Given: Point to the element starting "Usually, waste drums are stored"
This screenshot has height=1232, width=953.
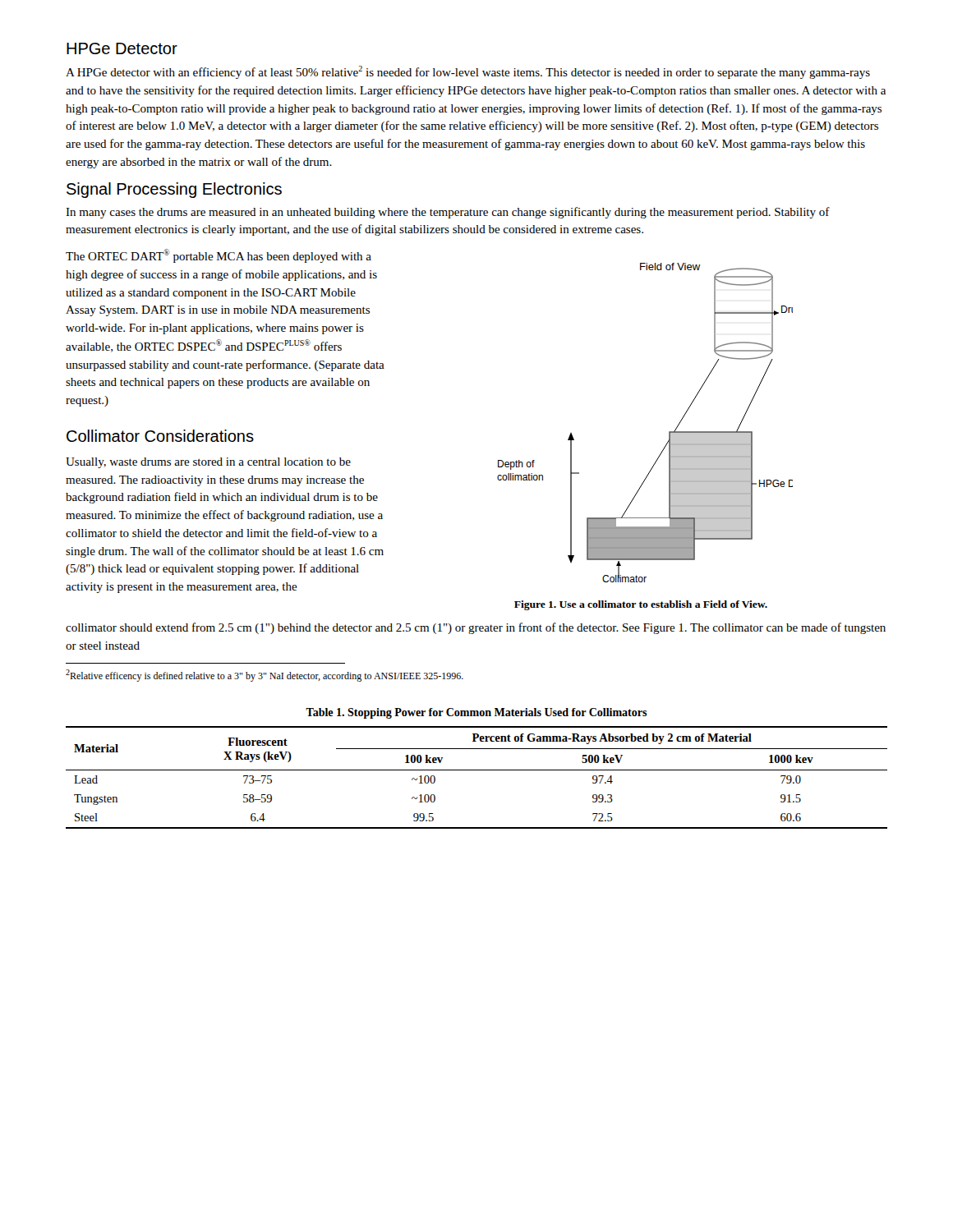Looking at the screenshot, I should pyautogui.click(x=225, y=524).
